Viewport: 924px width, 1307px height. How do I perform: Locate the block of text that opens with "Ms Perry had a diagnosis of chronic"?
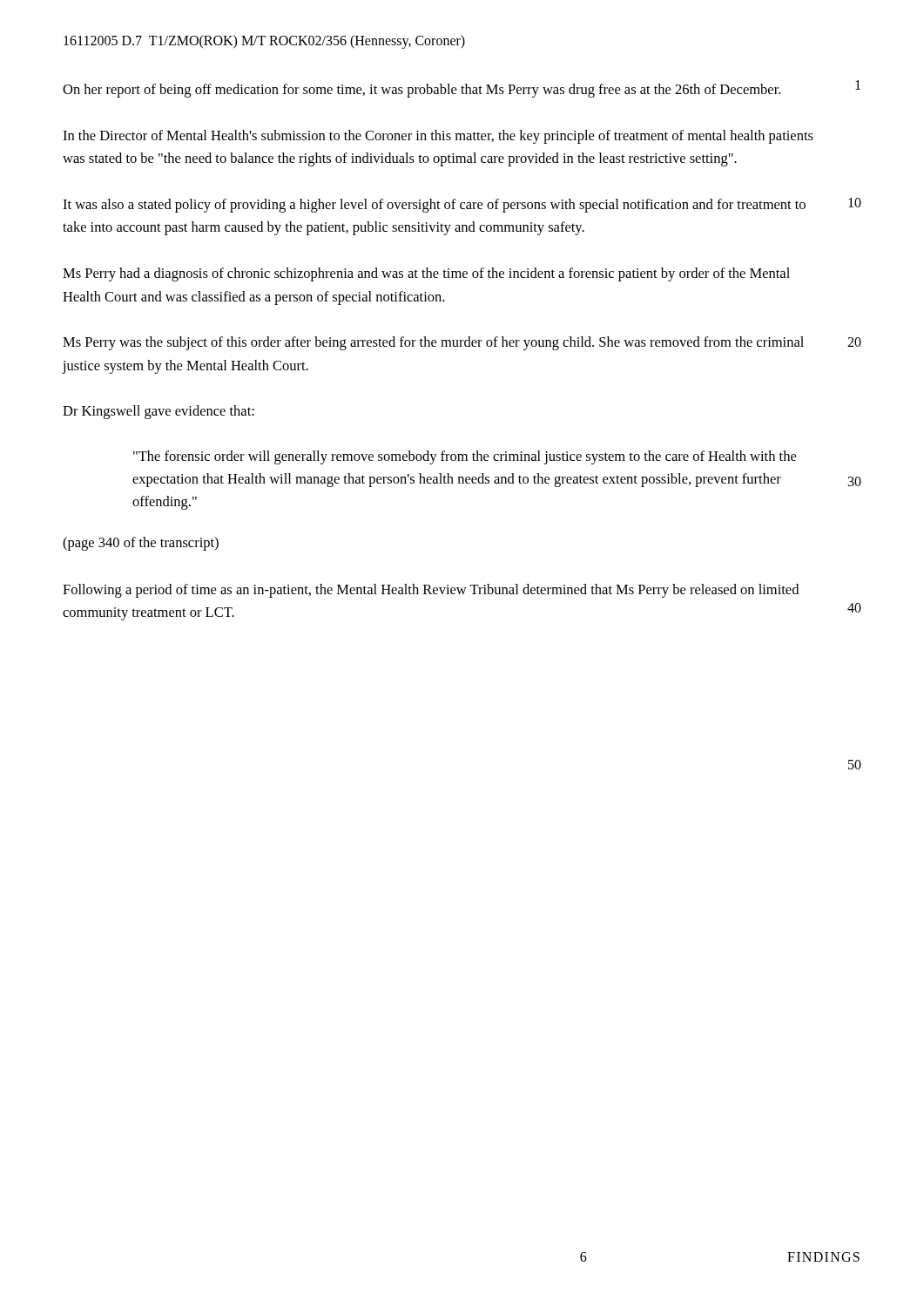pos(426,285)
